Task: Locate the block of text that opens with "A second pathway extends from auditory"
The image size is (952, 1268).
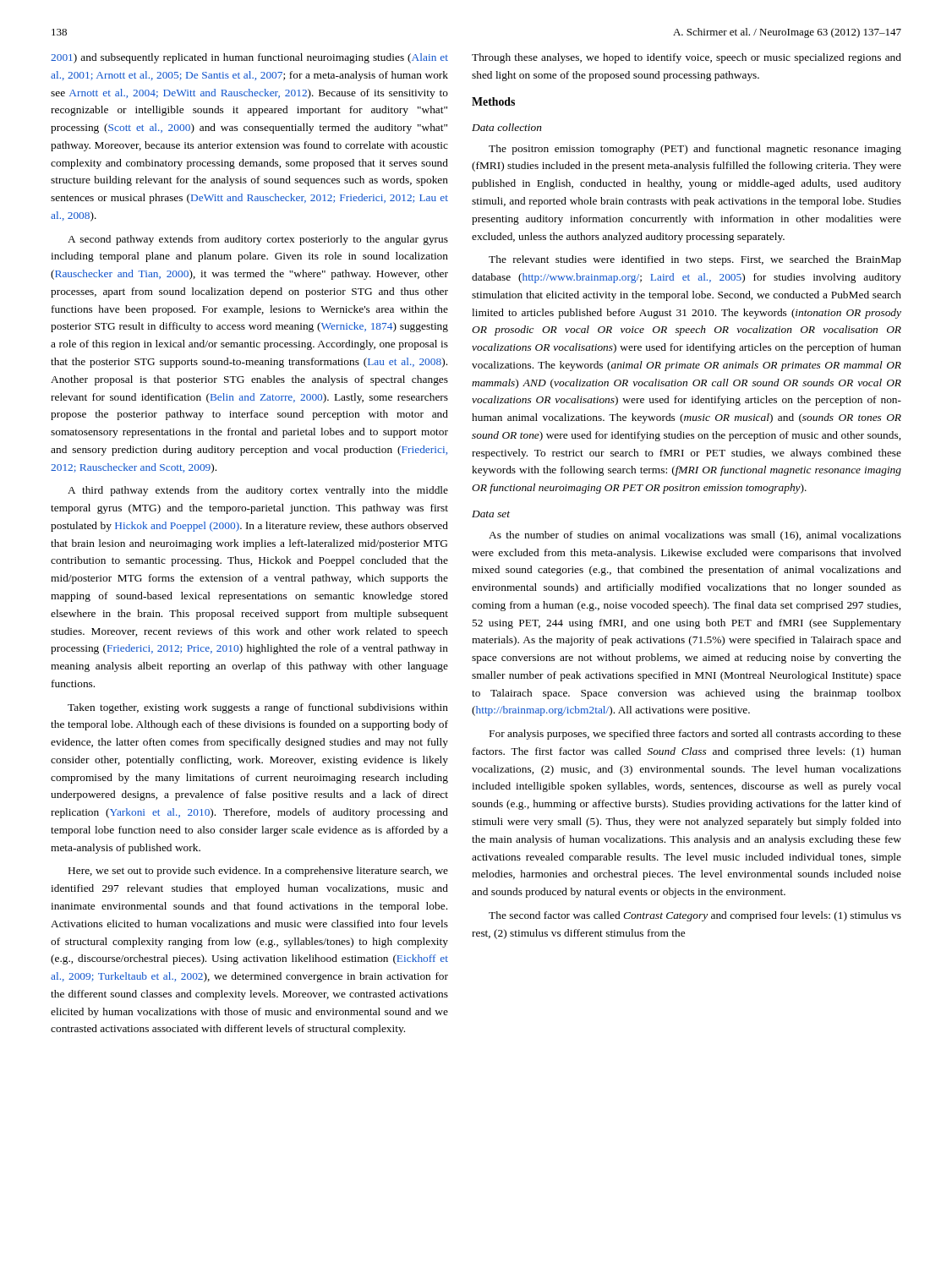Action: (x=249, y=353)
